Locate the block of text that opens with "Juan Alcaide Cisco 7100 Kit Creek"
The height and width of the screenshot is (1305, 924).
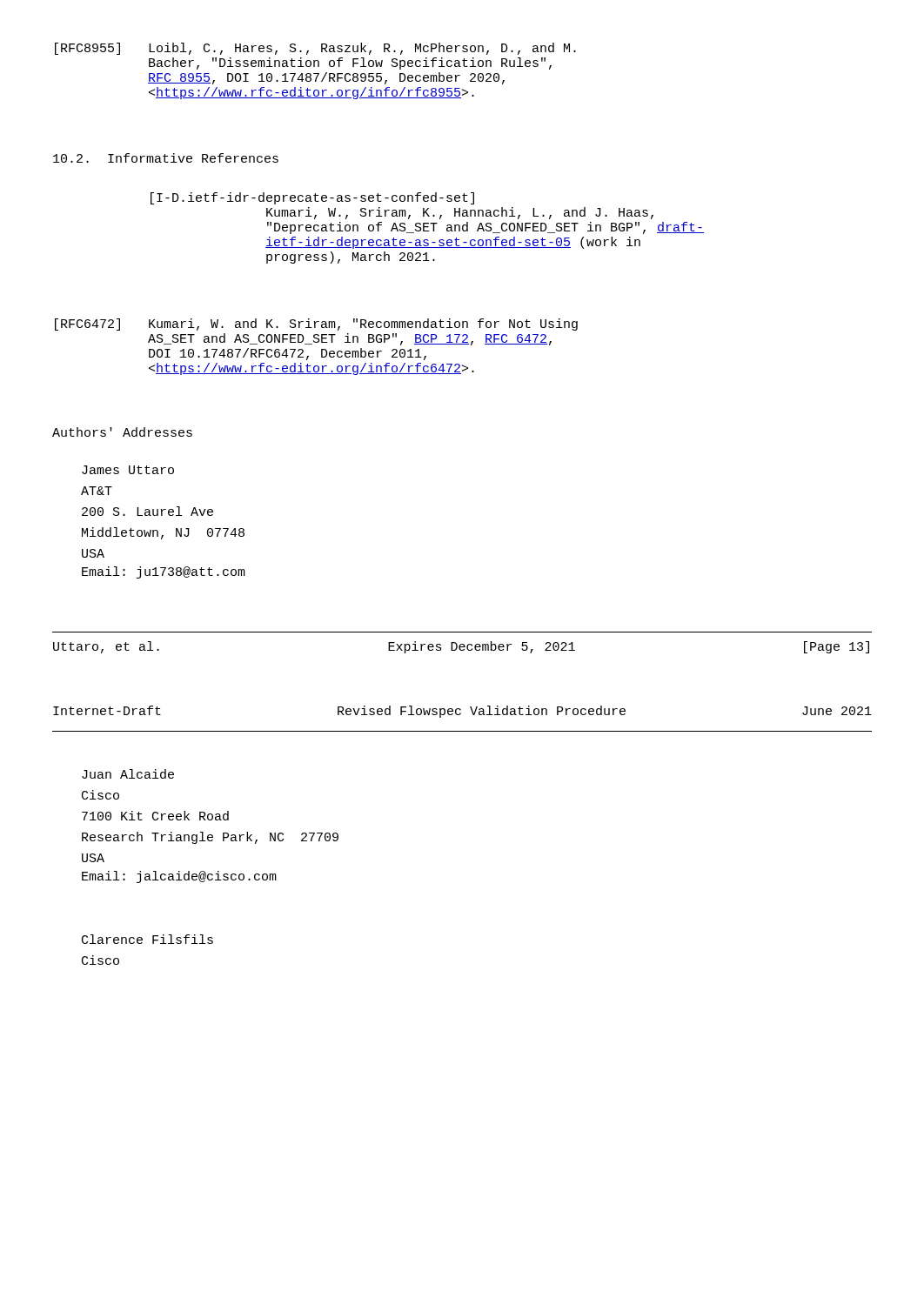coord(210,817)
